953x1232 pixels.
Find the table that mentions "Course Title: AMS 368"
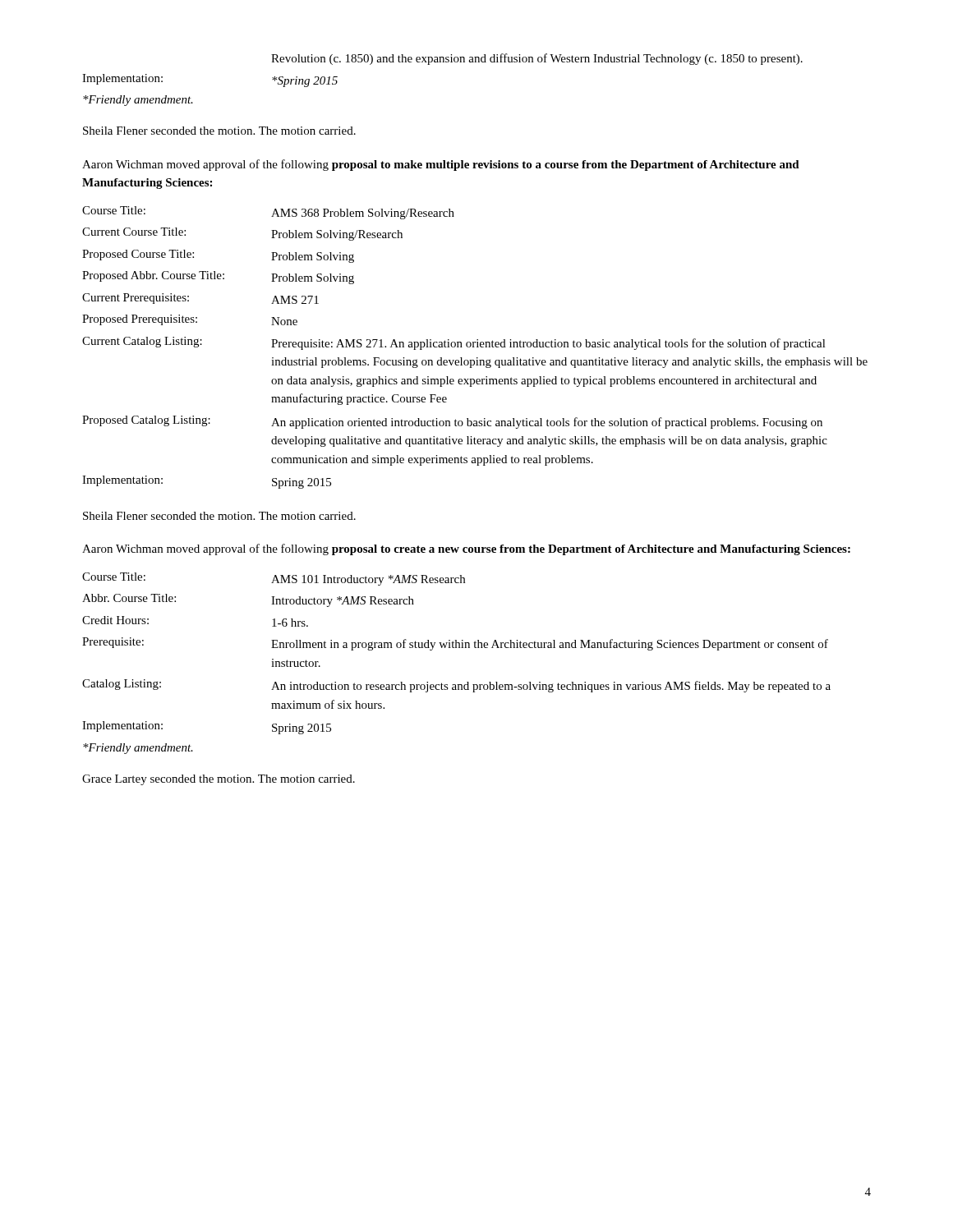tap(476, 347)
